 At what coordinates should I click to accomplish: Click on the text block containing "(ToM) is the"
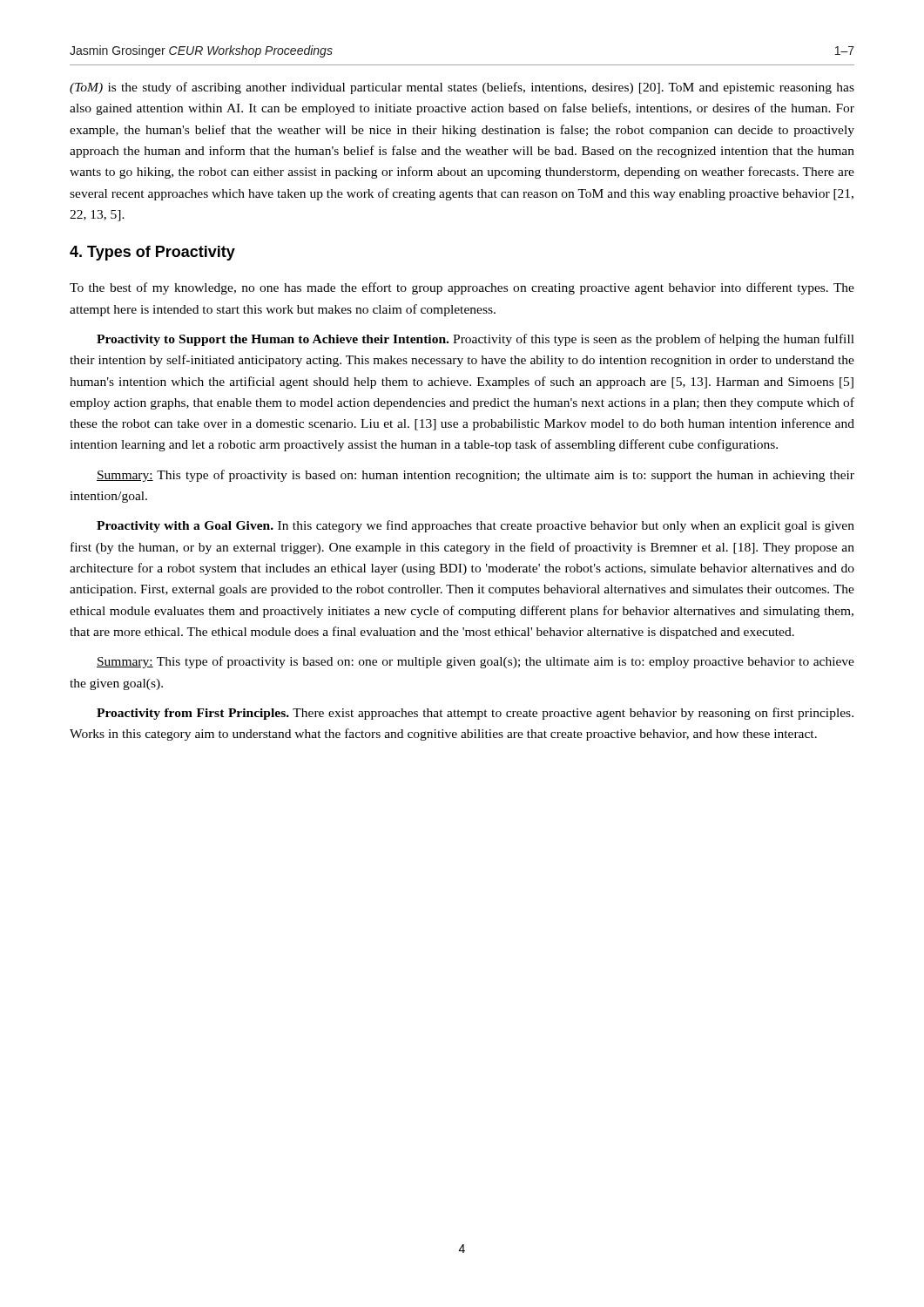[x=462, y=150]
